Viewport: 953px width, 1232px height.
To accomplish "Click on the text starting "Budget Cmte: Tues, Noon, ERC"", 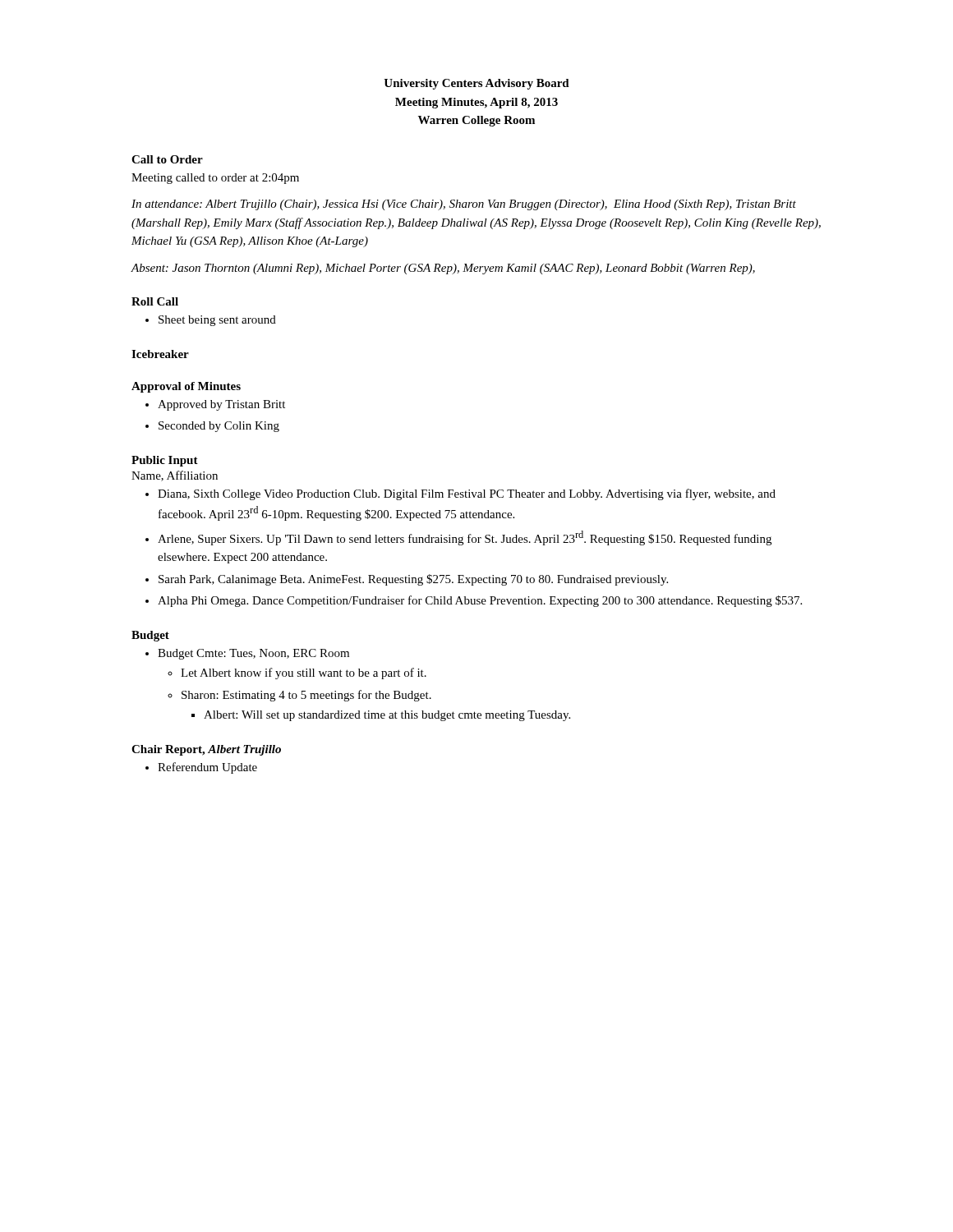I will coord(253,654).
